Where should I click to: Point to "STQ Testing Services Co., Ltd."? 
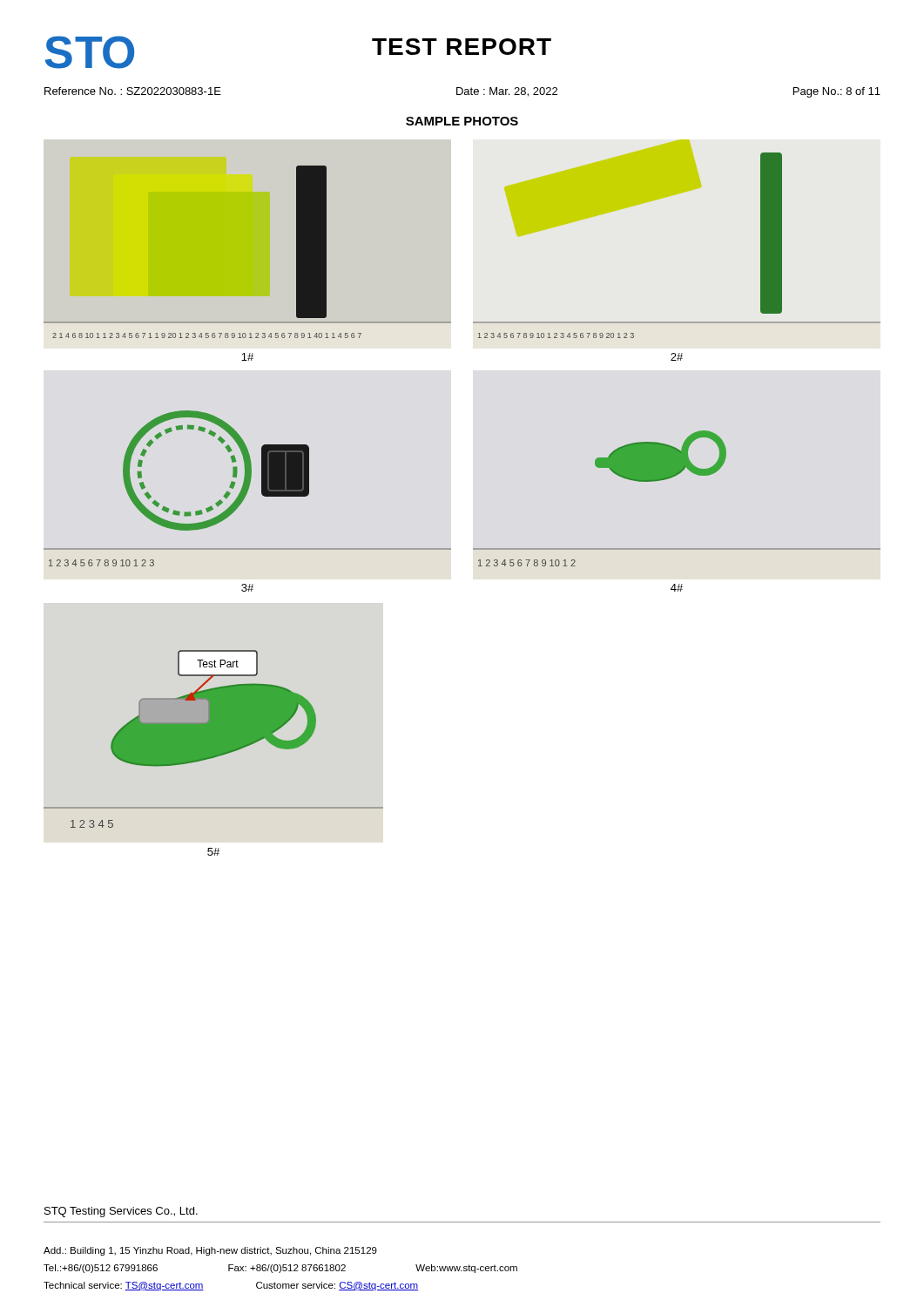(x=121, y=1211)
